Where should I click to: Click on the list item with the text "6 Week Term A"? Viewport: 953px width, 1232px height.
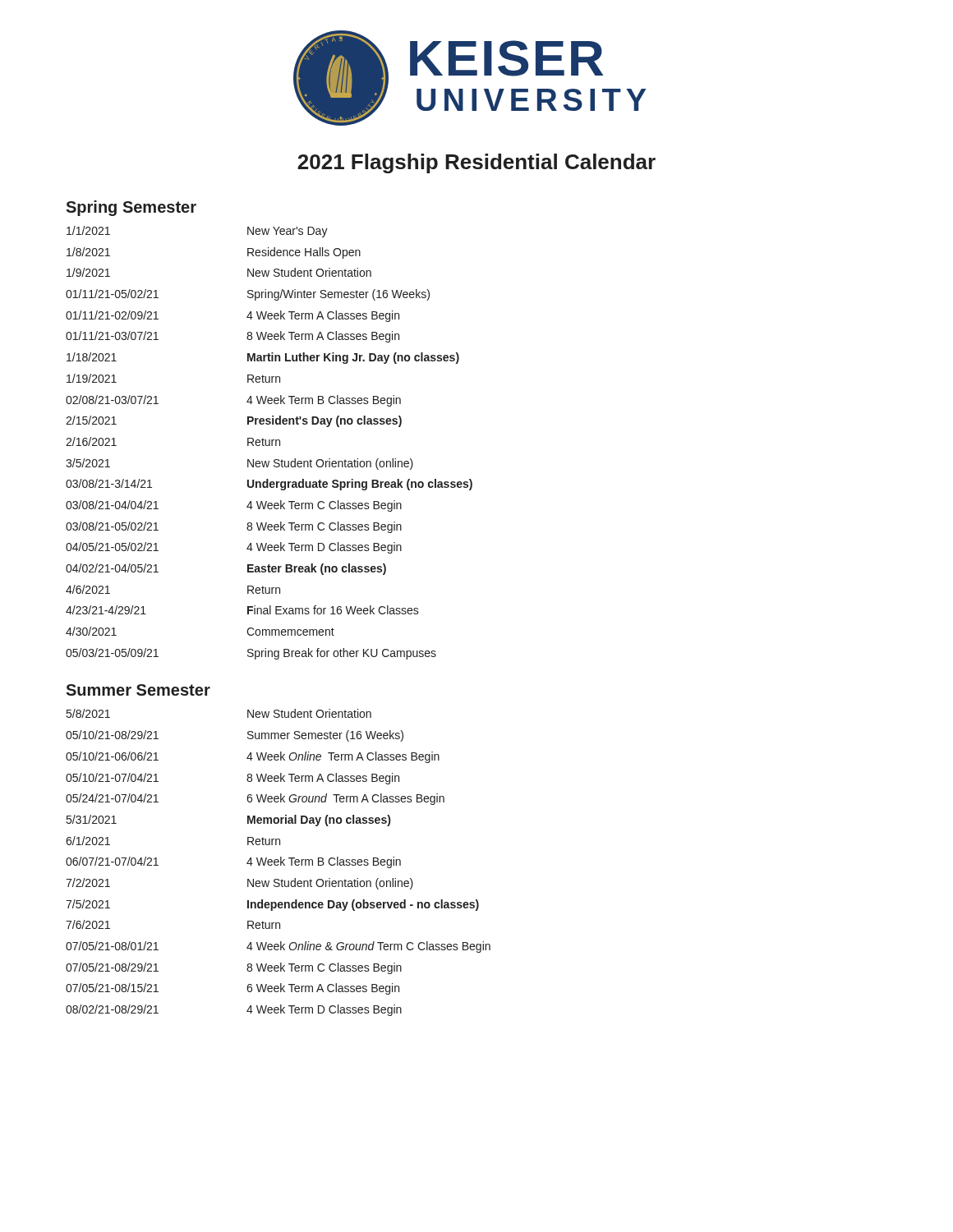pyautogui.click(x=323, y=988)
